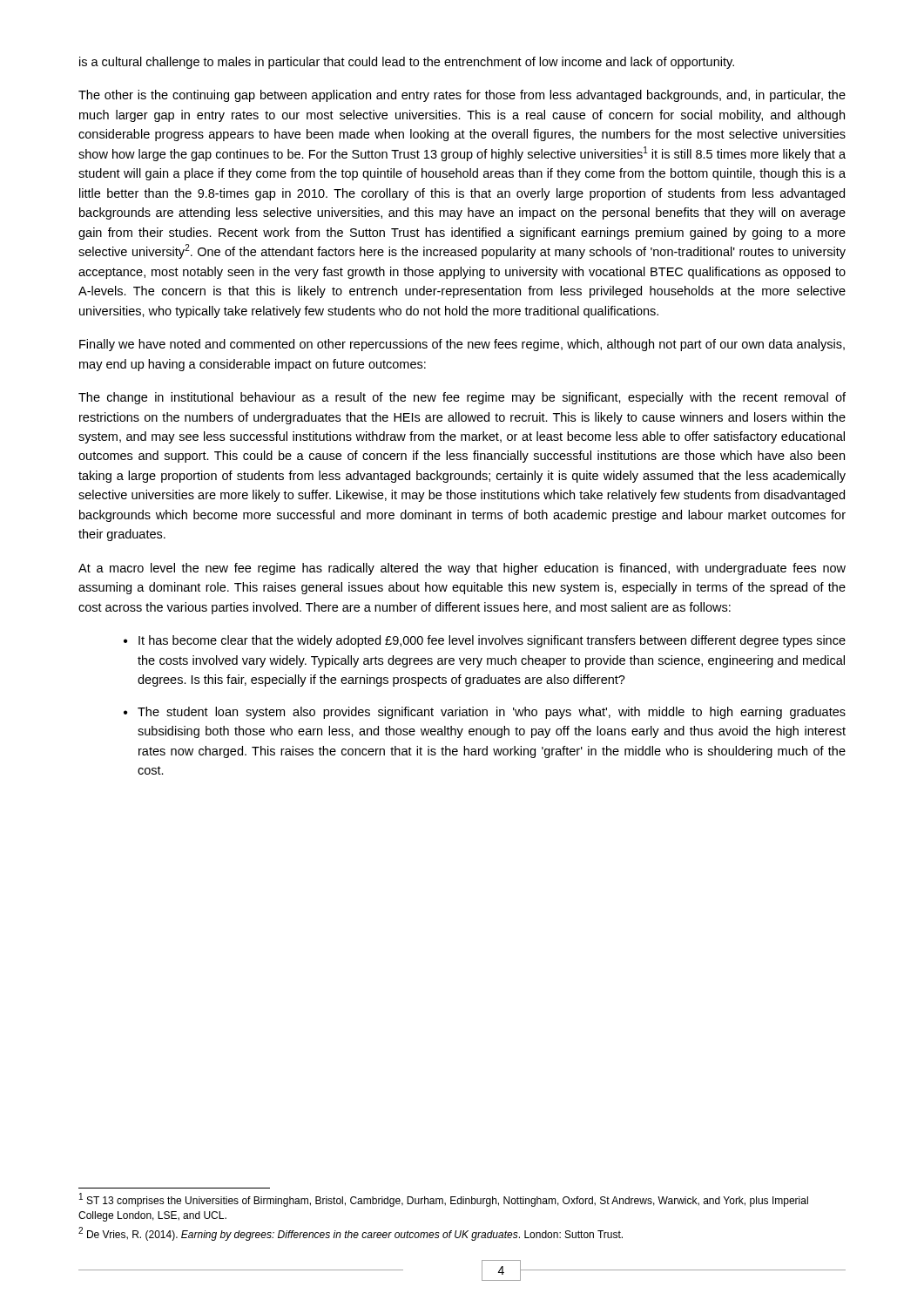The height and width of the screenshot is (1307, 924).
Task: Navigate to the block starting "2 De Vries, R. (2014). Earning"
Action: [x=351, y=1234]
